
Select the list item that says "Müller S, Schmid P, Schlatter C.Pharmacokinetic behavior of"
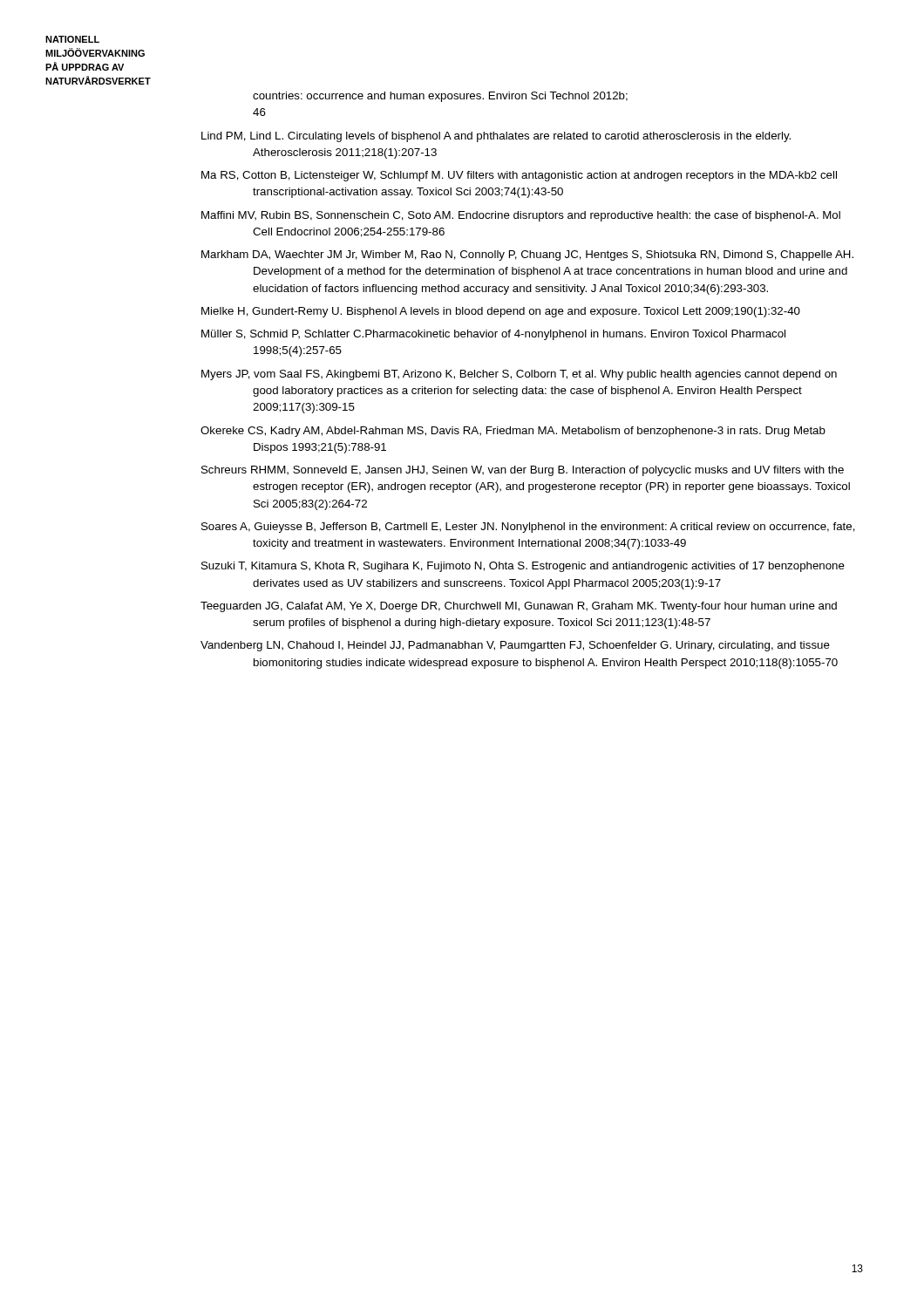click(x=493, y=342)
